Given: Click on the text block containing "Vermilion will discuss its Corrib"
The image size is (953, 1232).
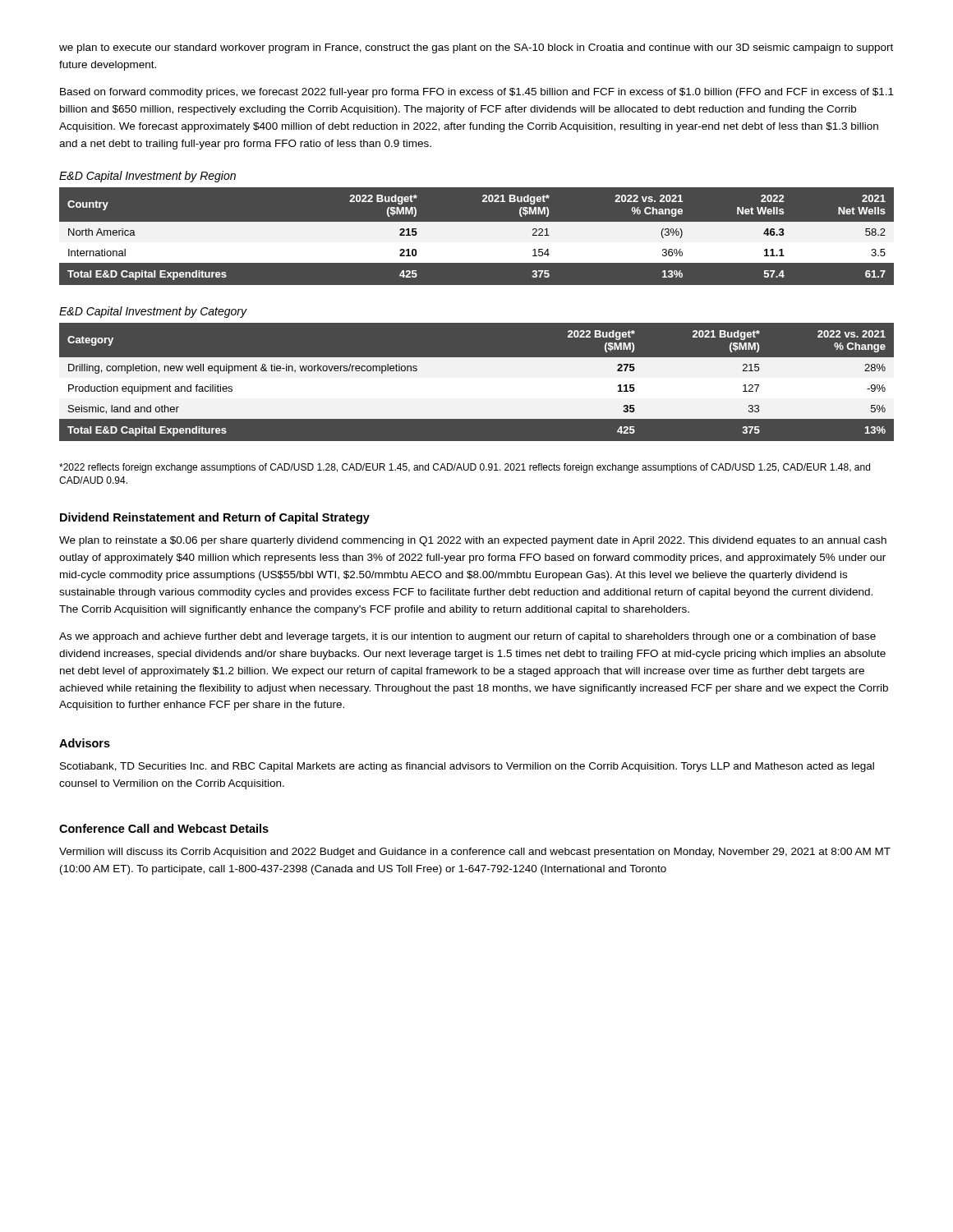Looking at the screenshot, I should [x=475, y=860].
